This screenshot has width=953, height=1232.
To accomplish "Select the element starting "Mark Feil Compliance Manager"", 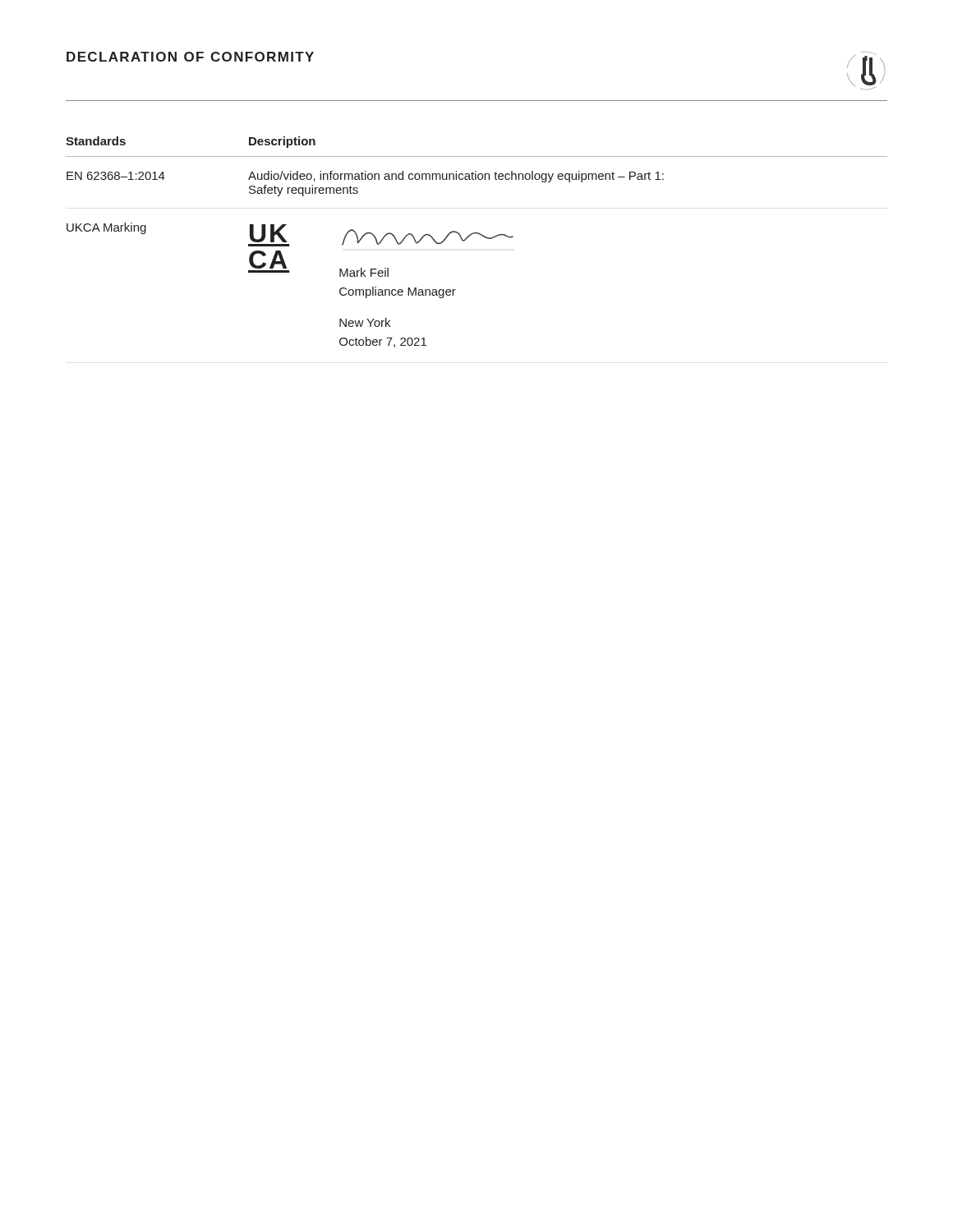I will [397, 282].
